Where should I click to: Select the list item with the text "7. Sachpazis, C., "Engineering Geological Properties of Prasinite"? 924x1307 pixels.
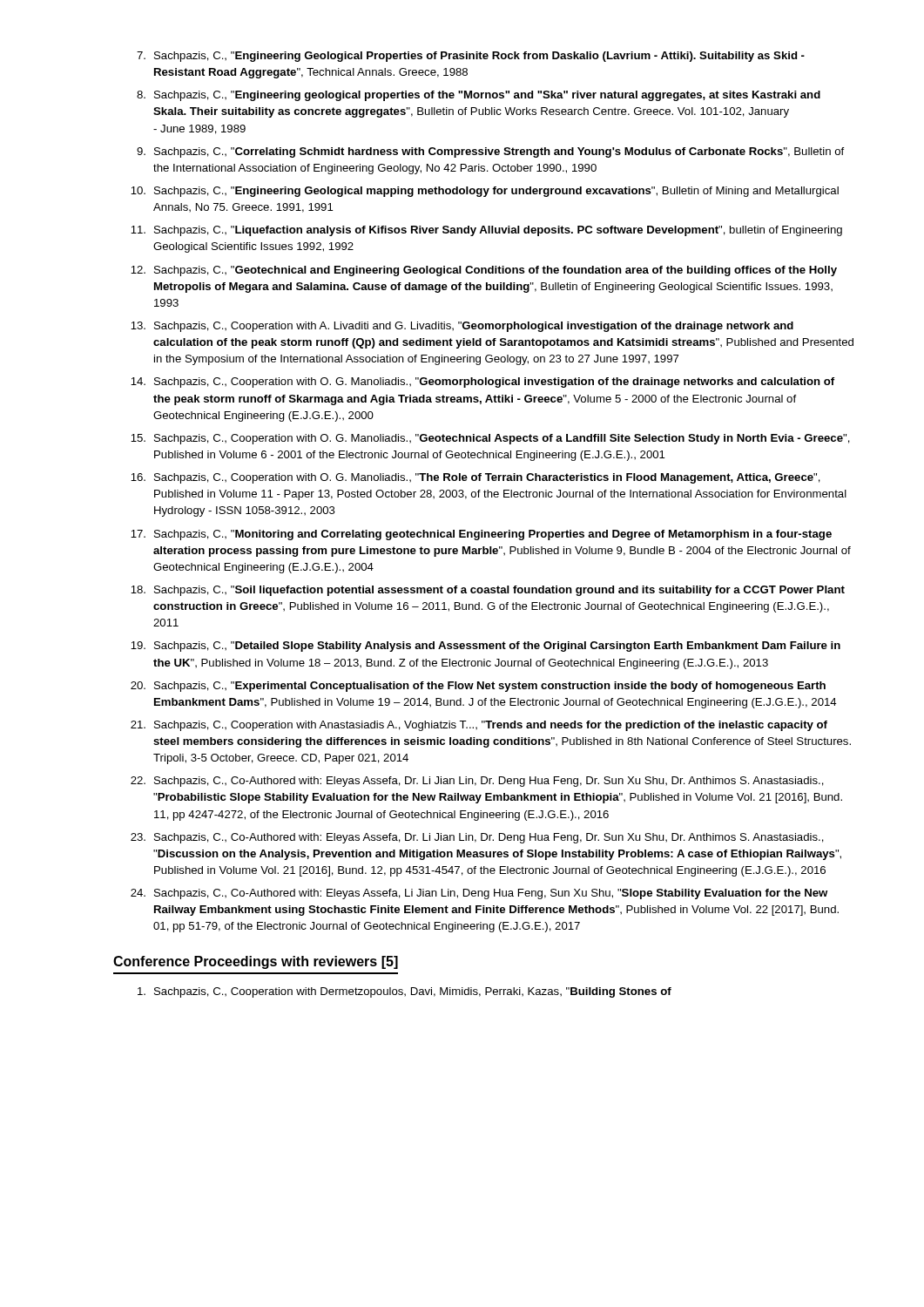(x=484, y=64)
